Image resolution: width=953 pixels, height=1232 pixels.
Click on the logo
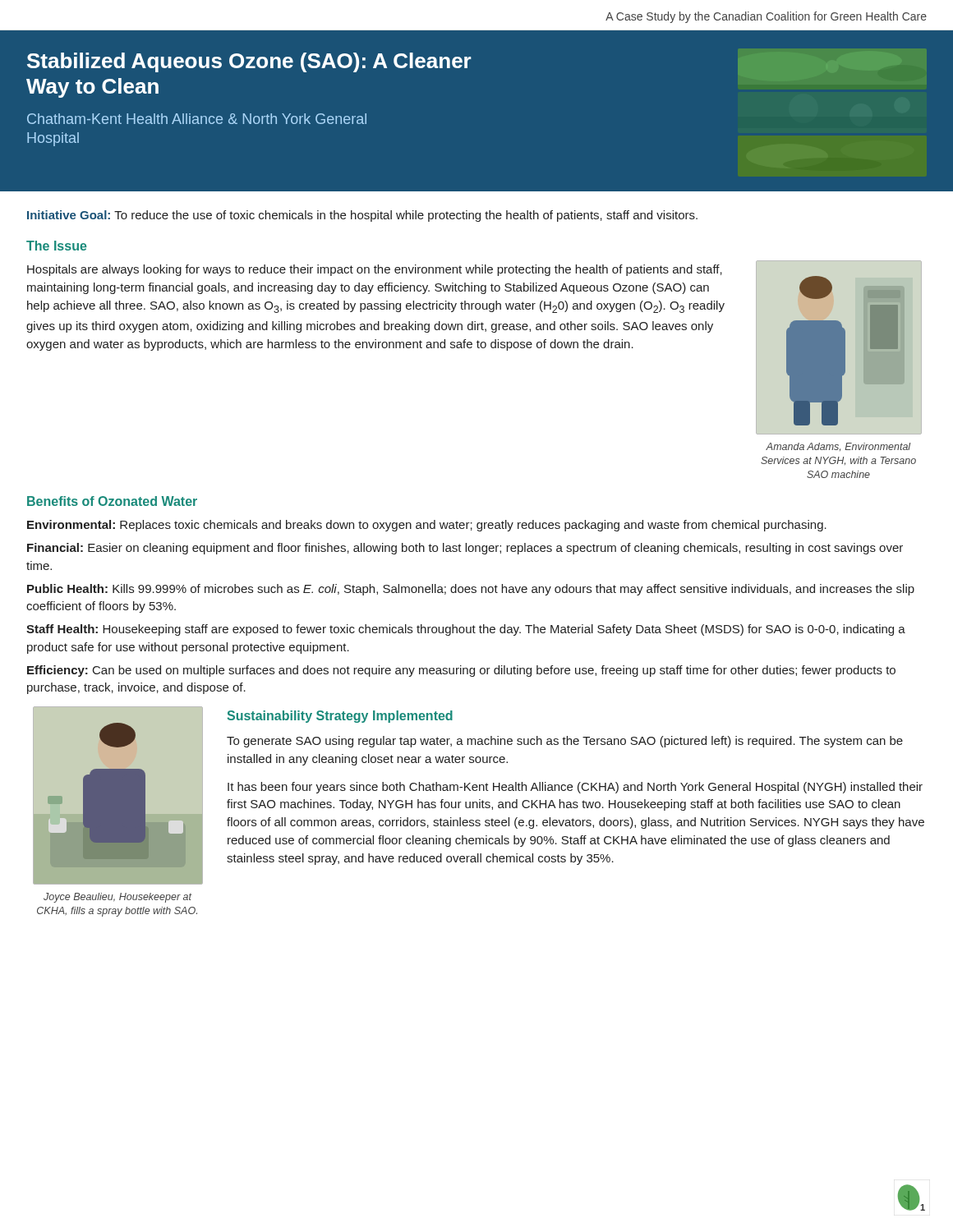coord(912,1200)
